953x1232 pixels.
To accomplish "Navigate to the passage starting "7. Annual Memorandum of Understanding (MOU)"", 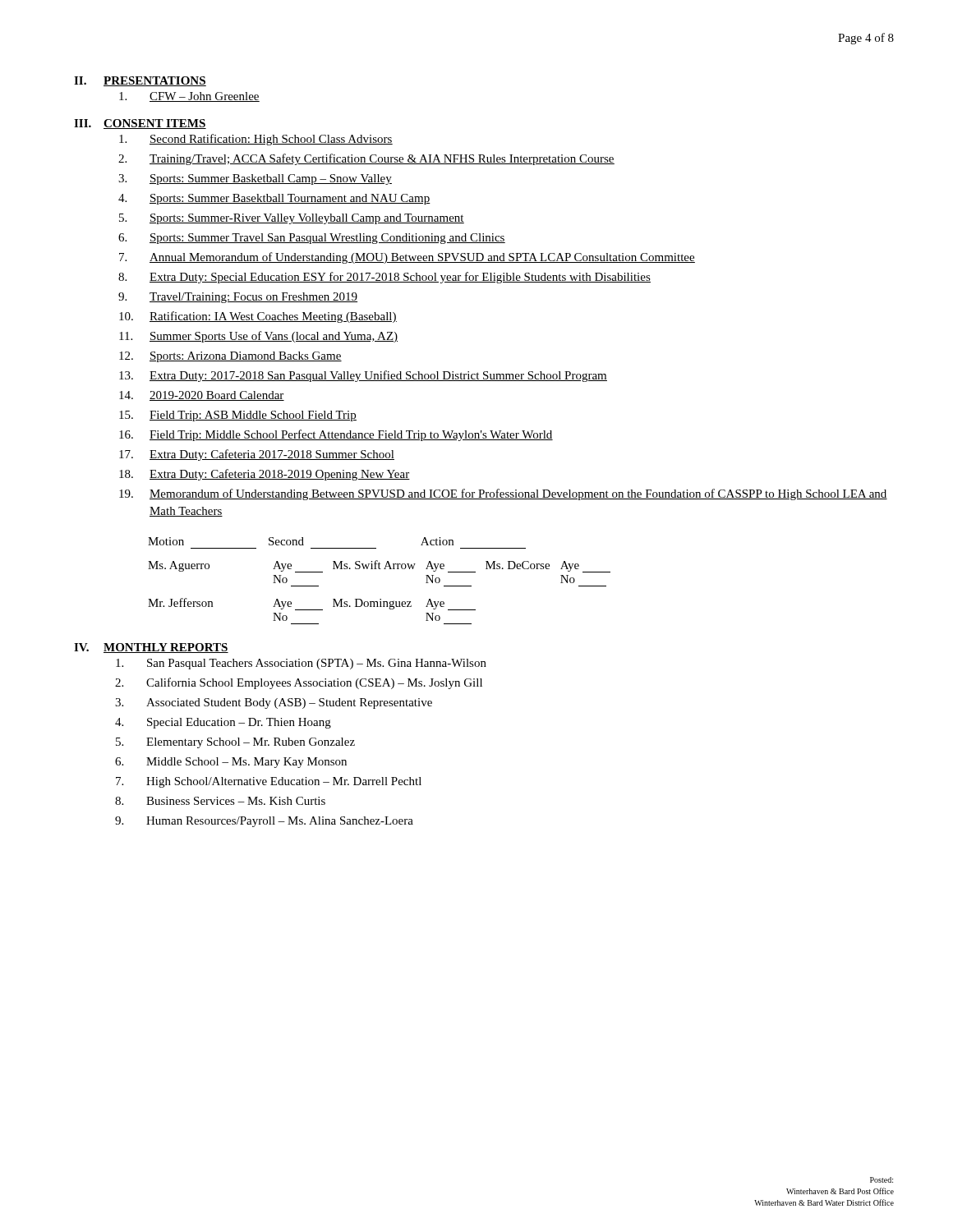I will pos(499,257).
